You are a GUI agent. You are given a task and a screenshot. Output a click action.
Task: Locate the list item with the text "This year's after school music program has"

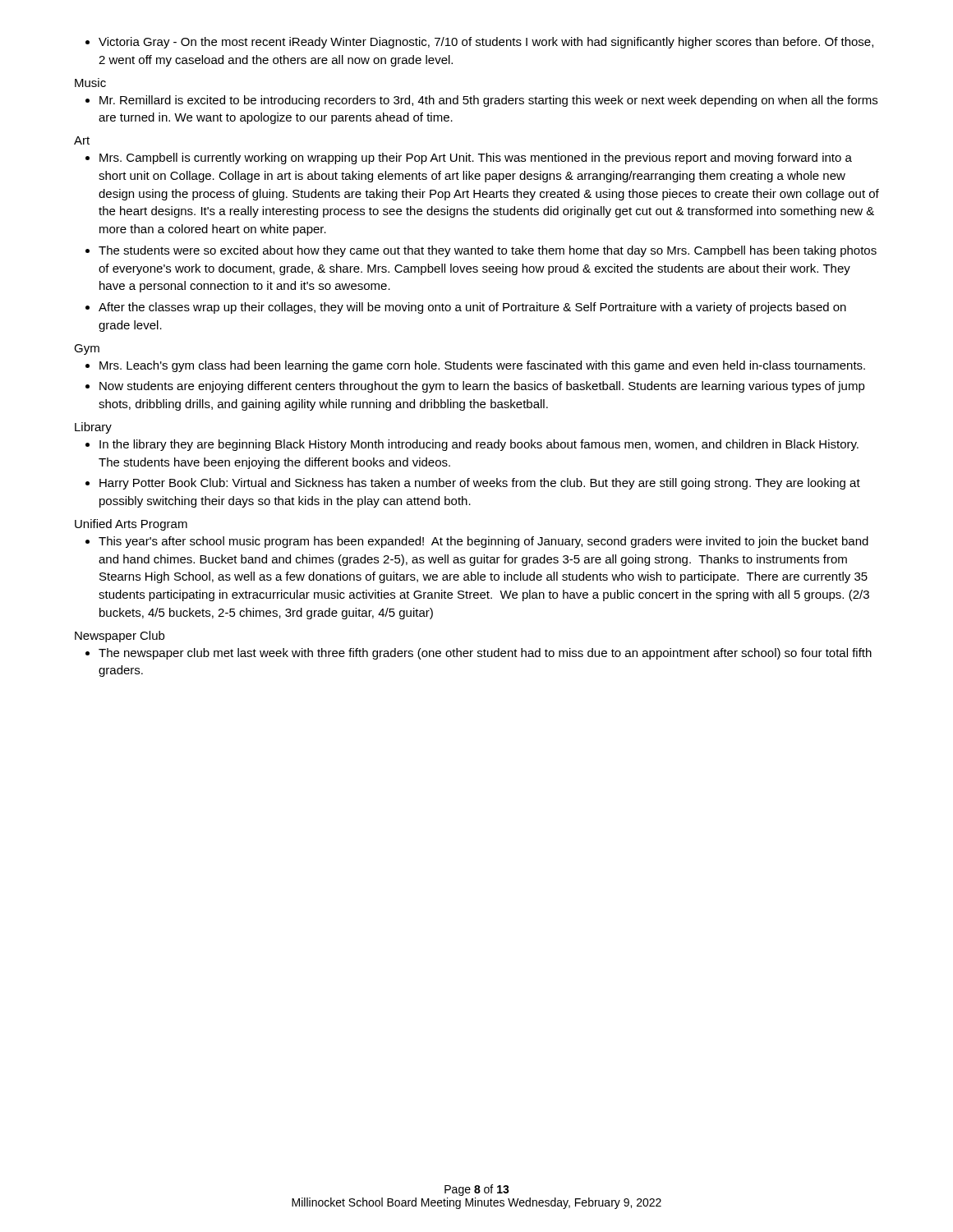click(x=489, y=577)
